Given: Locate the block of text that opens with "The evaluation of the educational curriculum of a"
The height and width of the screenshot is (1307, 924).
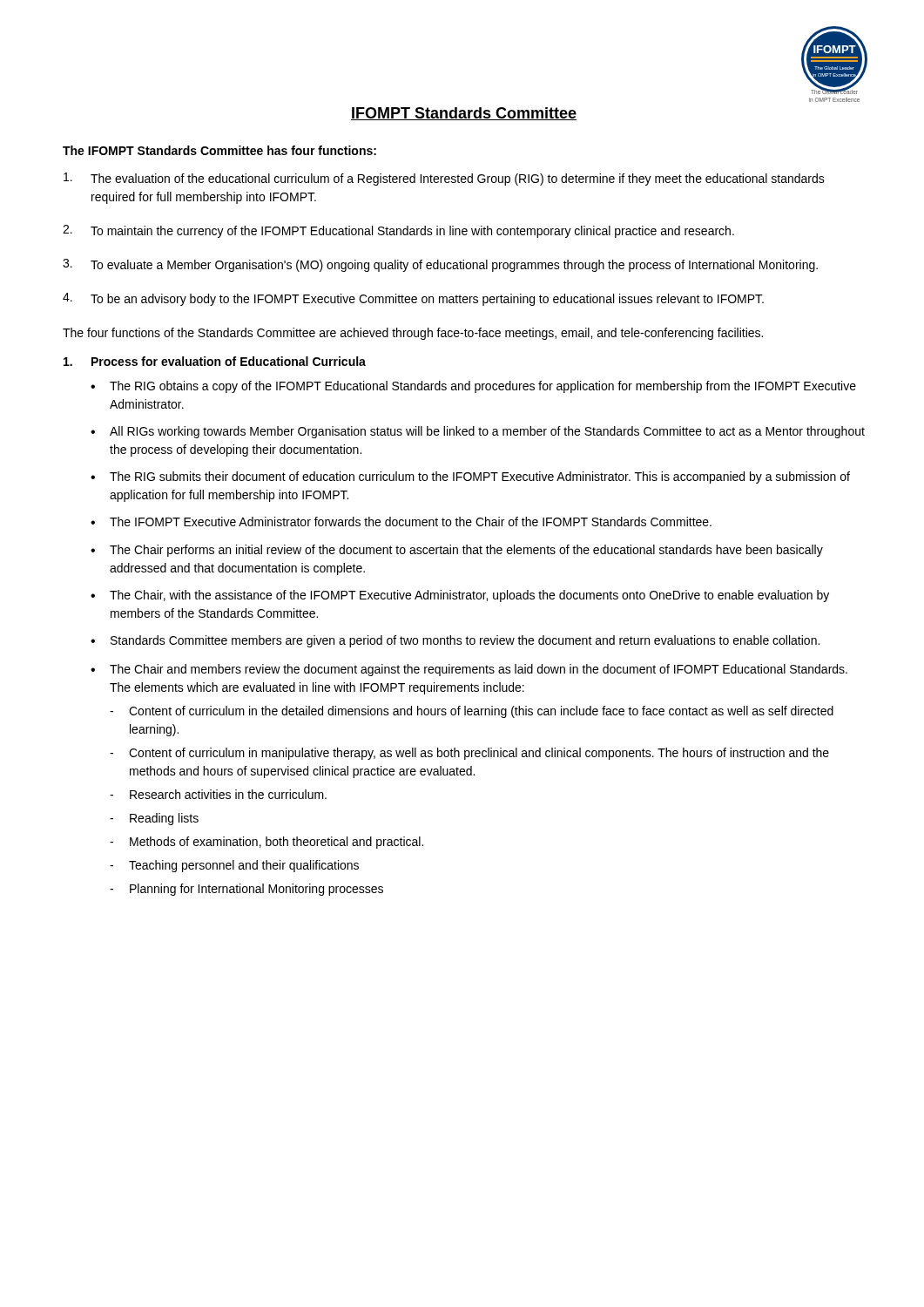Looking at the screenshot, I should pos(464,188).
